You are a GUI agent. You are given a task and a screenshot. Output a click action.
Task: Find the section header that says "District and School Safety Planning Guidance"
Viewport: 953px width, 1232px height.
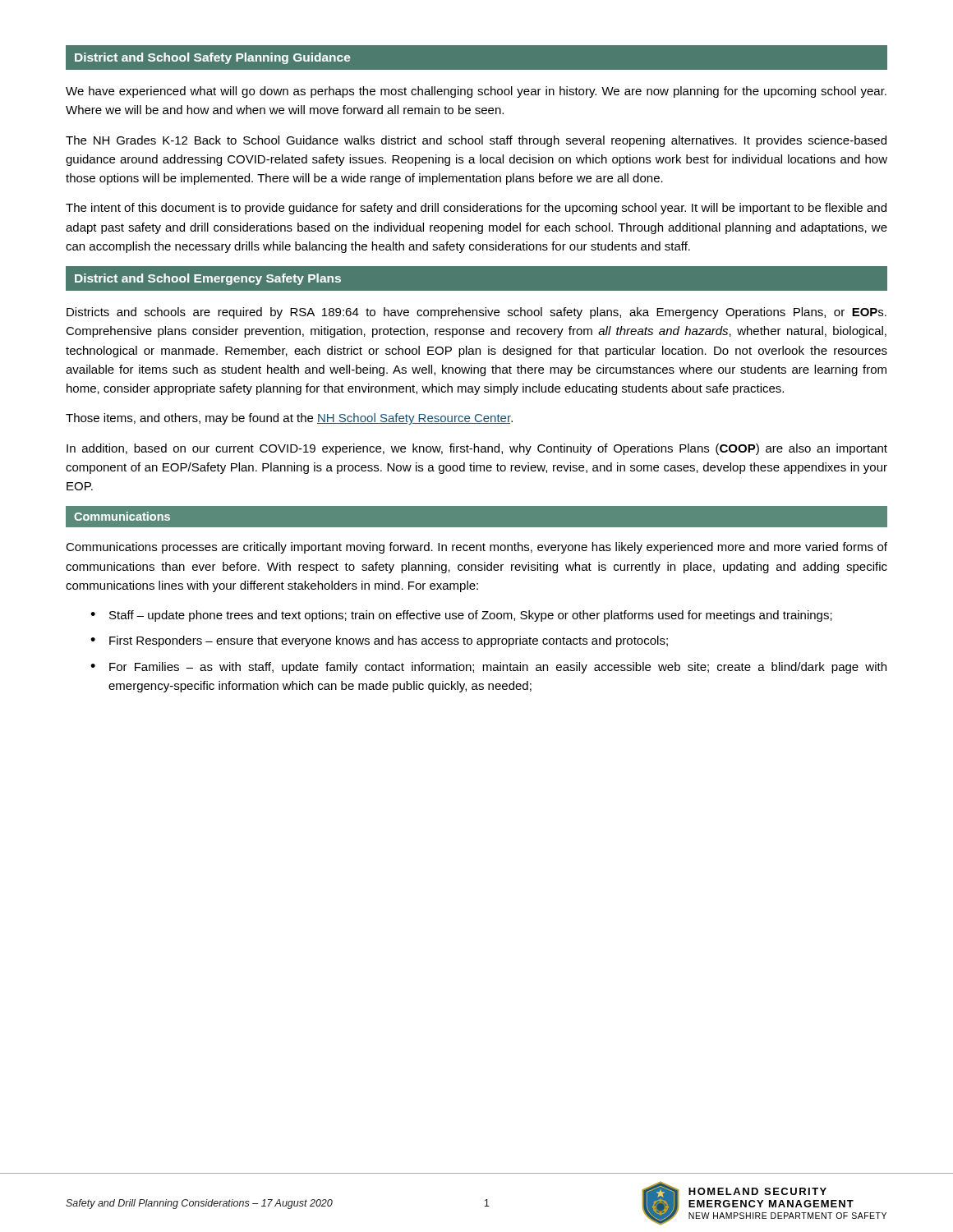point(476,58)
